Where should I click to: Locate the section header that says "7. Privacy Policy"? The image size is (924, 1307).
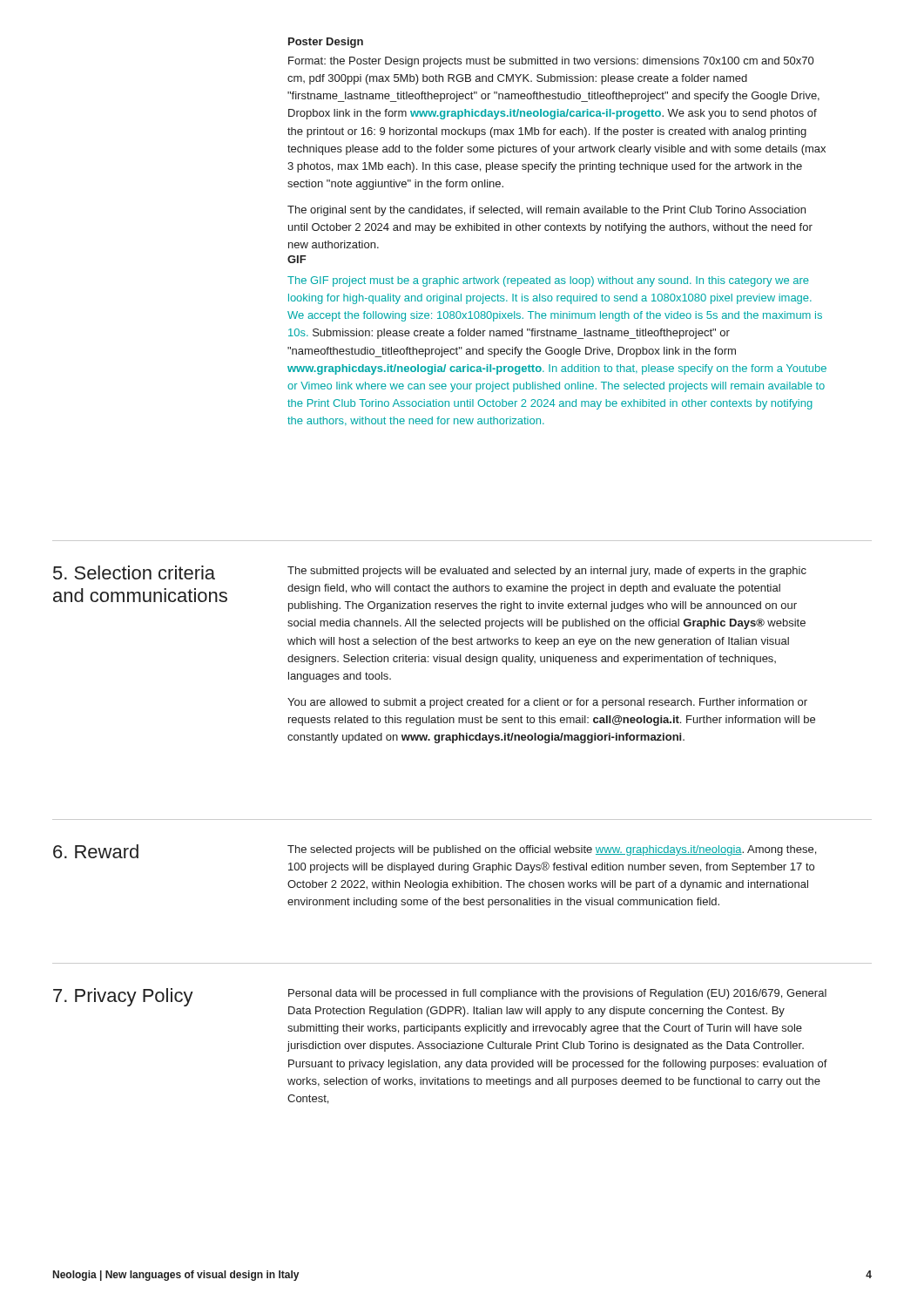(152, 996)
